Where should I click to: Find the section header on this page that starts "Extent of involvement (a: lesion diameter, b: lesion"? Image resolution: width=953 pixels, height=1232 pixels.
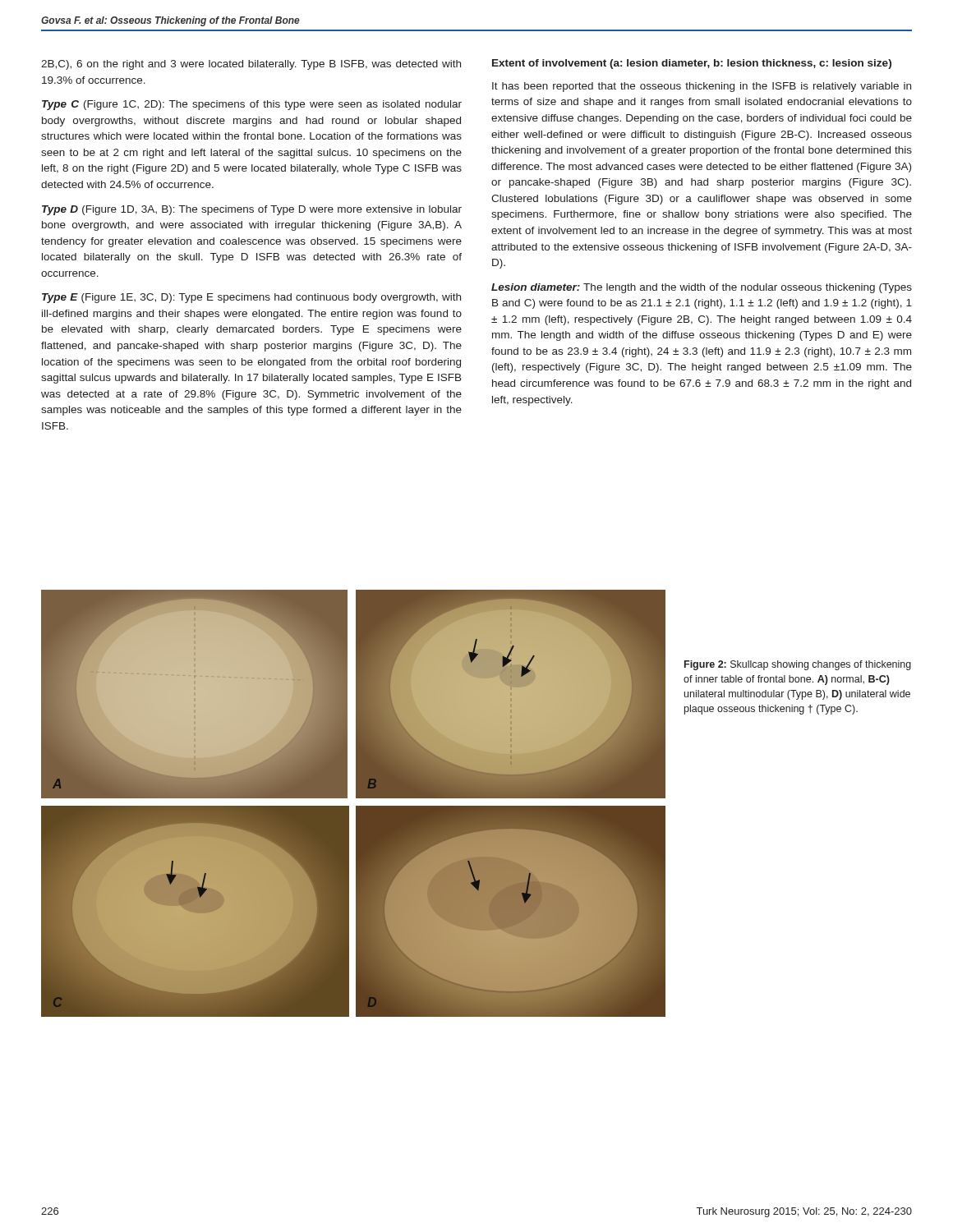point(692,63)
